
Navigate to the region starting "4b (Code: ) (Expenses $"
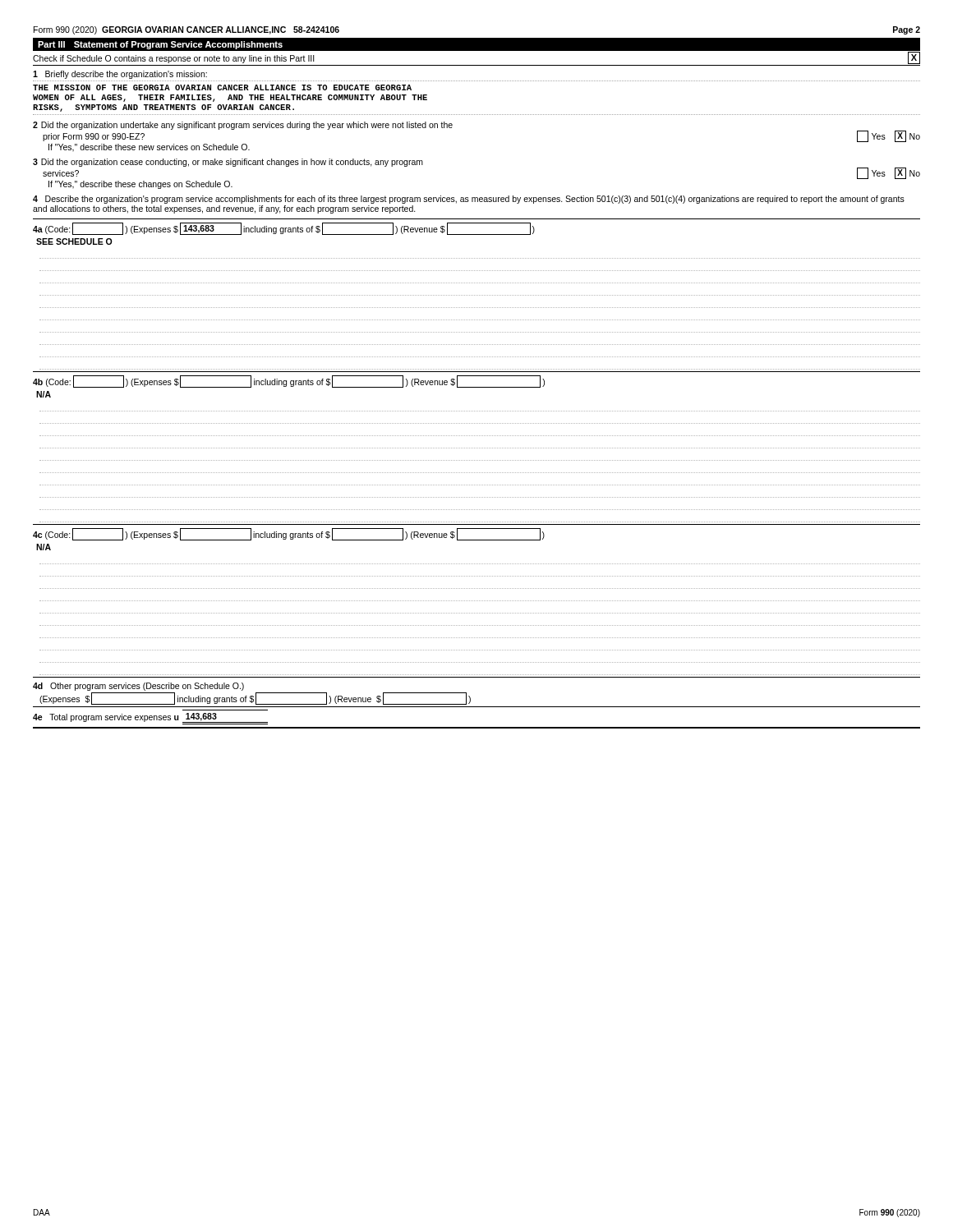coord(476,449)
